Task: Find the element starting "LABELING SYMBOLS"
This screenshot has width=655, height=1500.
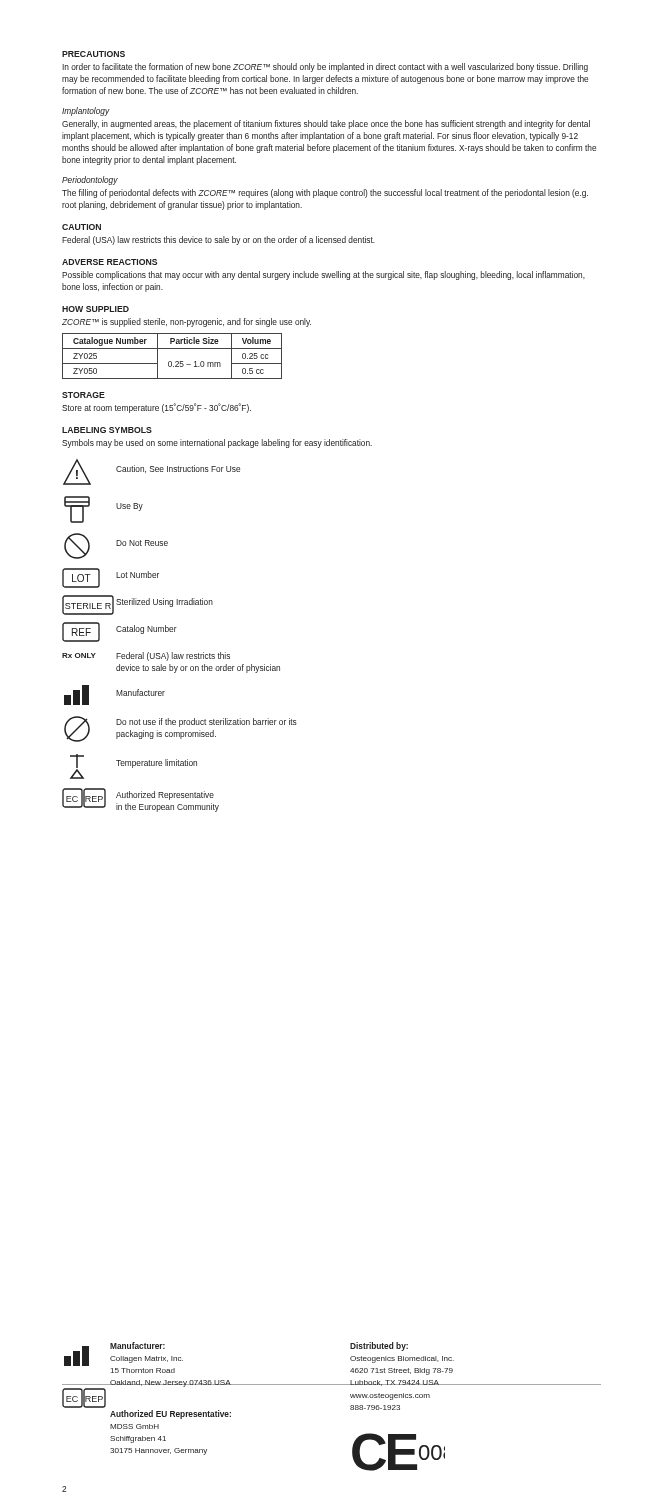Action: pos(107,430)
